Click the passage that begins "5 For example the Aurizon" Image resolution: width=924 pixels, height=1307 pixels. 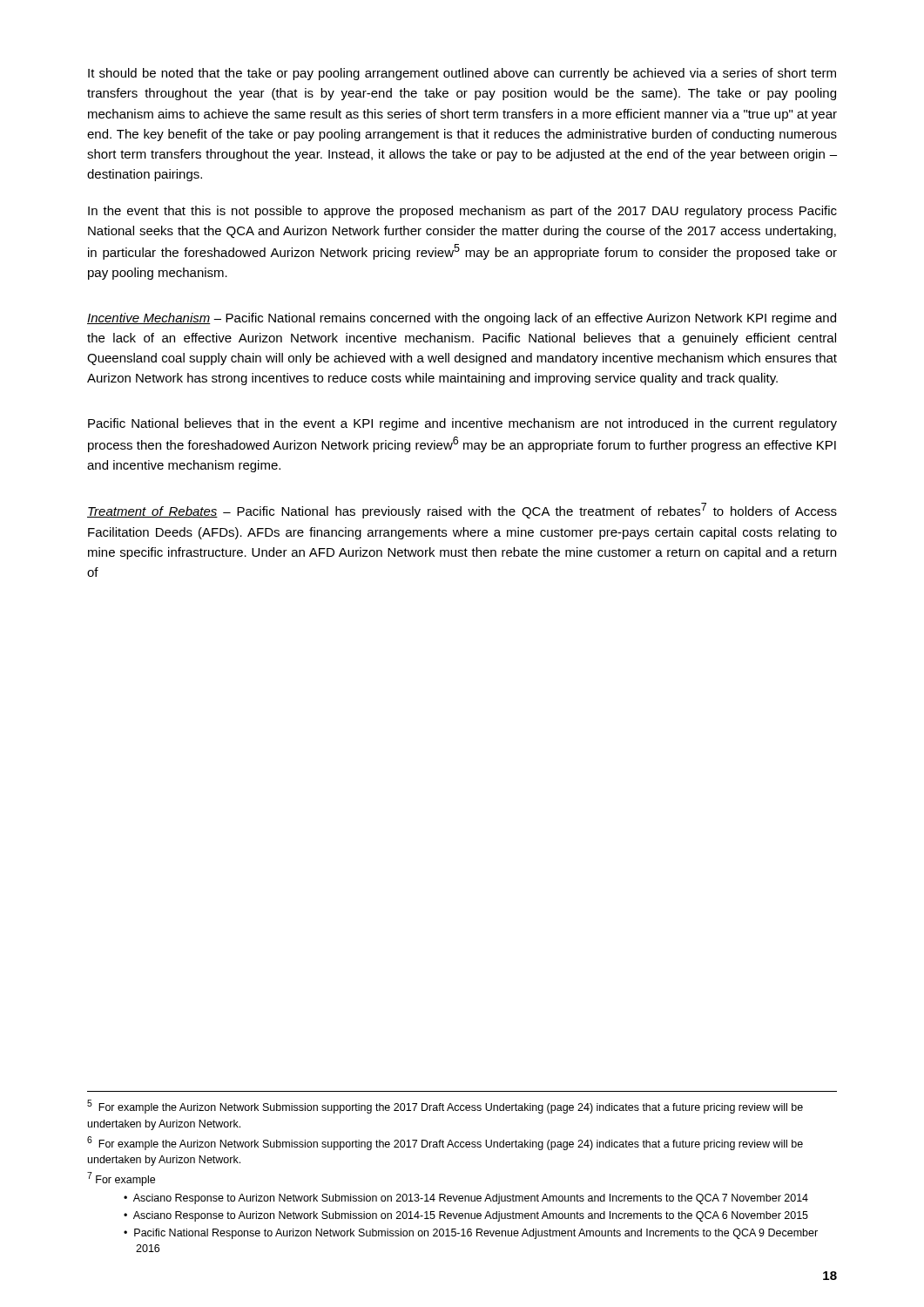pyautogui.click(x=445, y=1114)
